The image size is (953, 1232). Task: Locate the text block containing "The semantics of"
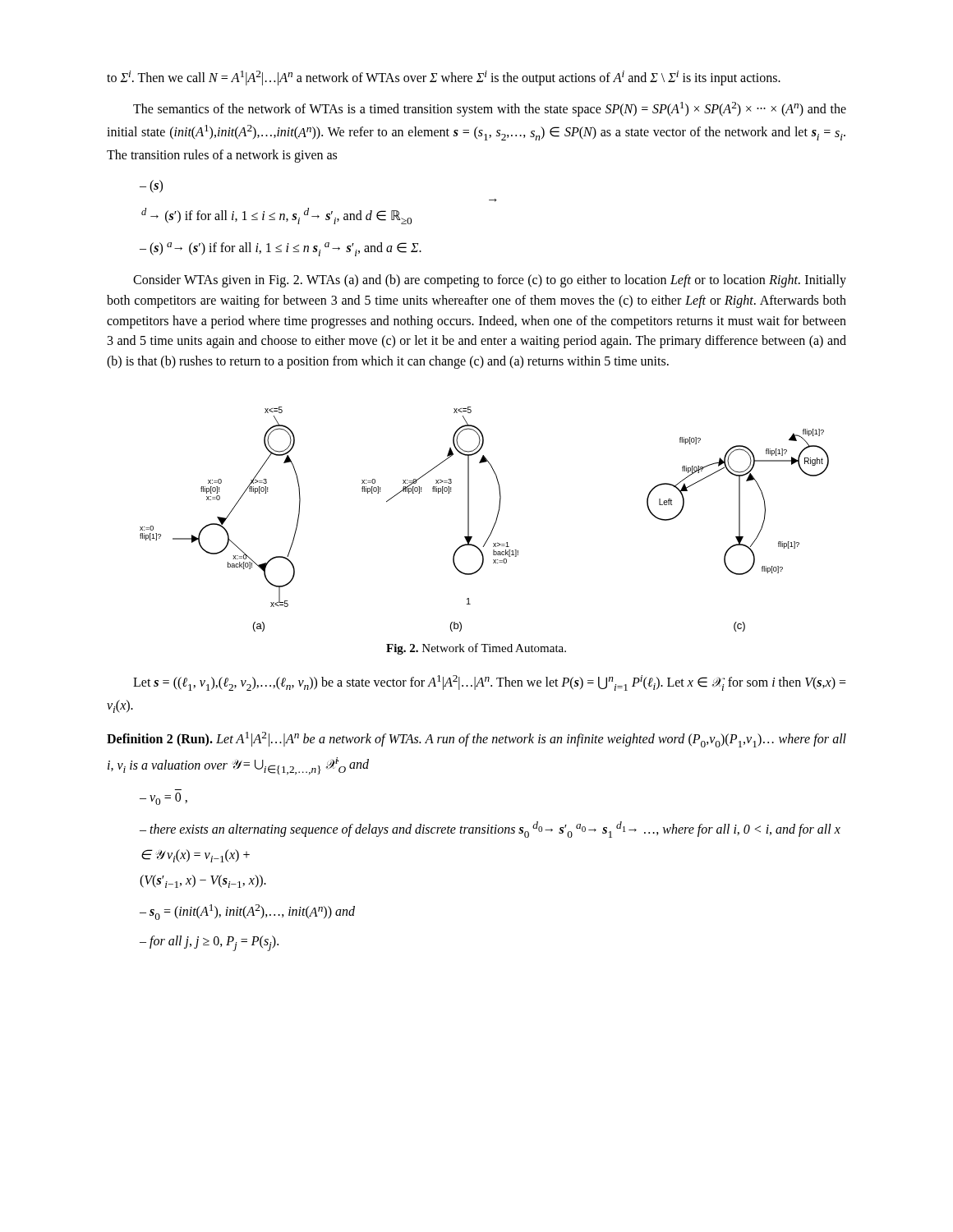tap(476, 130)
